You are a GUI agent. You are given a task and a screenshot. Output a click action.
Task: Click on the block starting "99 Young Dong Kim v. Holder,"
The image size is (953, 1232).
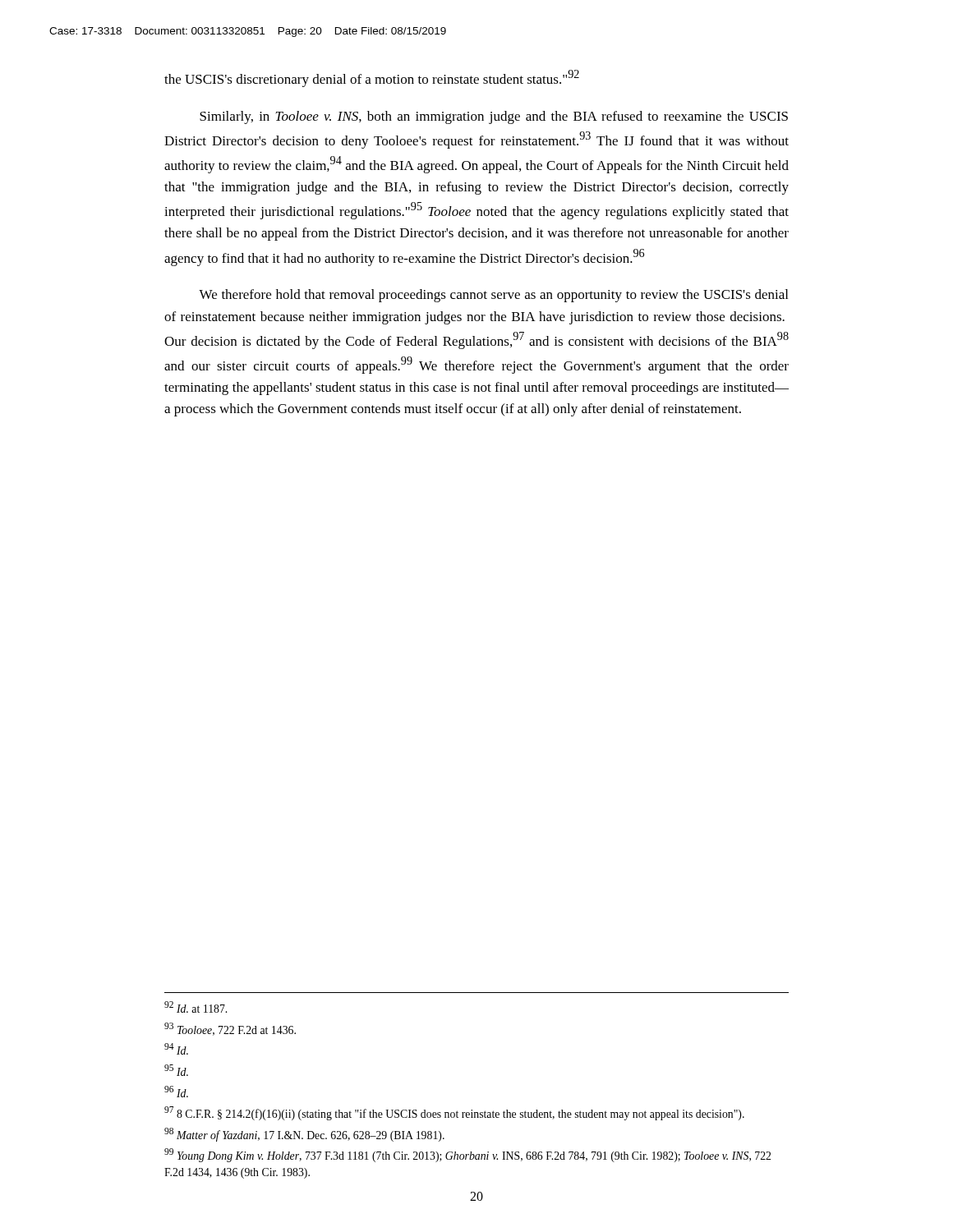coord(468,1163)
